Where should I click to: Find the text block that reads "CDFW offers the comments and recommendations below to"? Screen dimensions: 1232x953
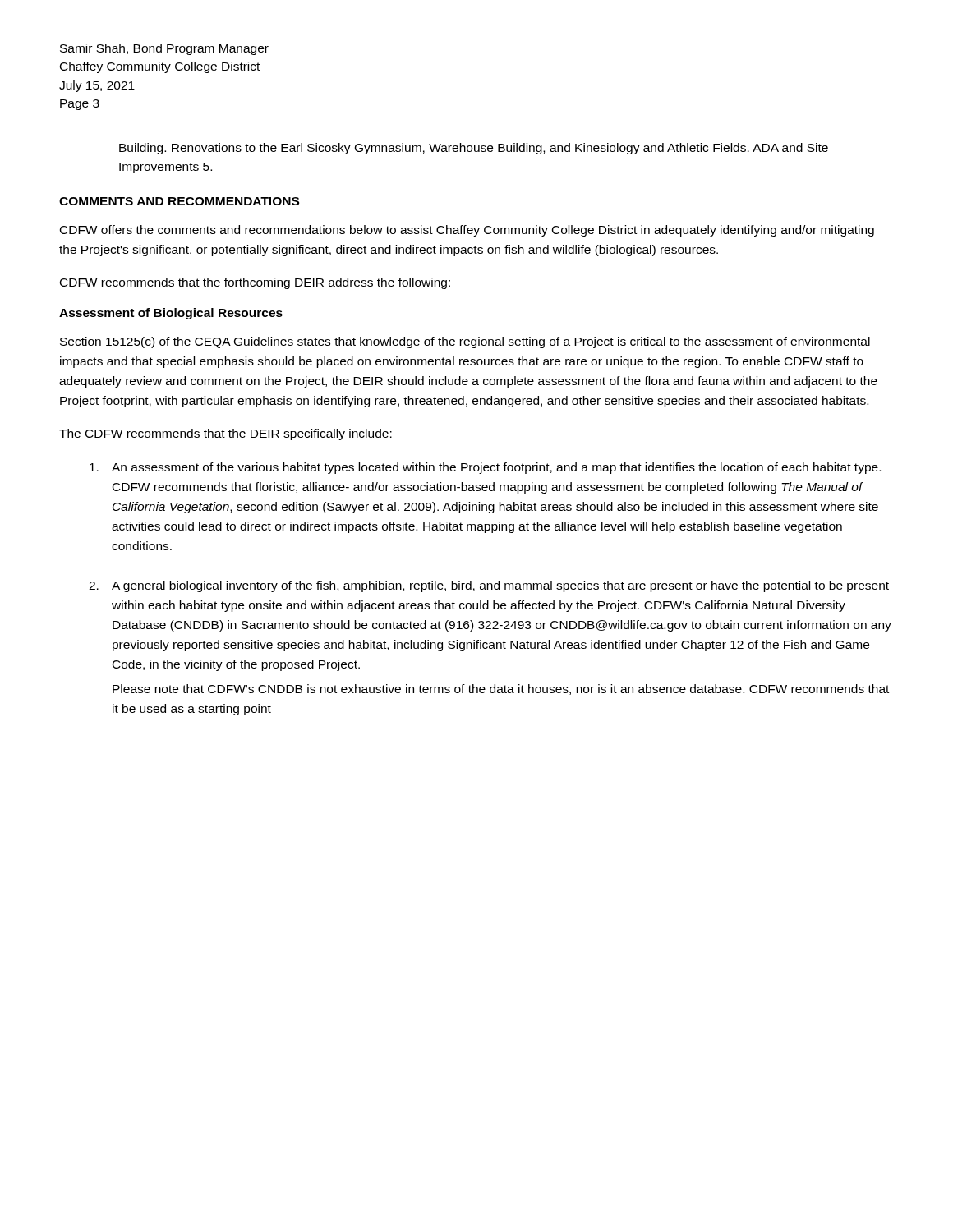pos(467,240)
